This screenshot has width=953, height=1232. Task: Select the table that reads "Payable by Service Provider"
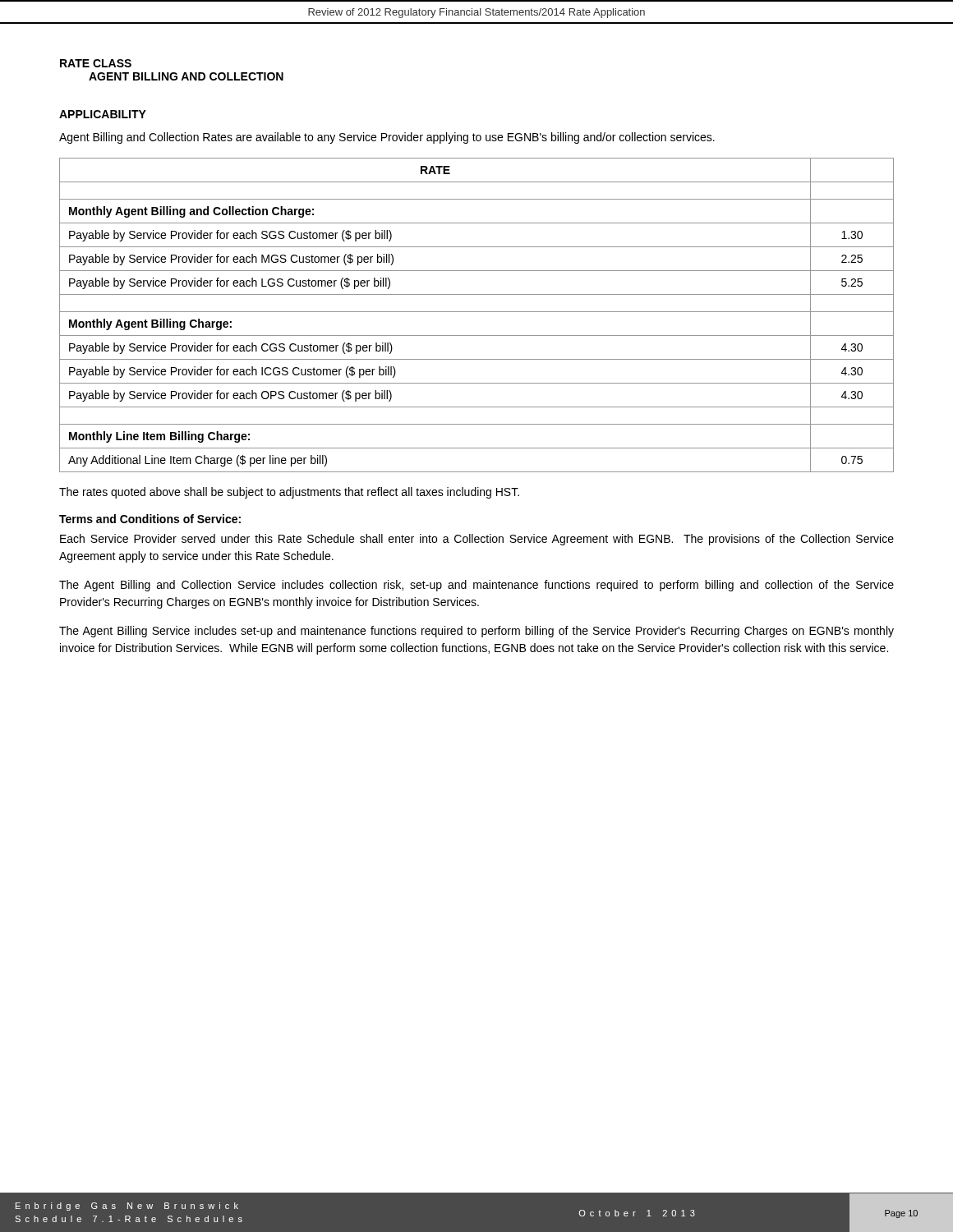click(x=476, y=315)
